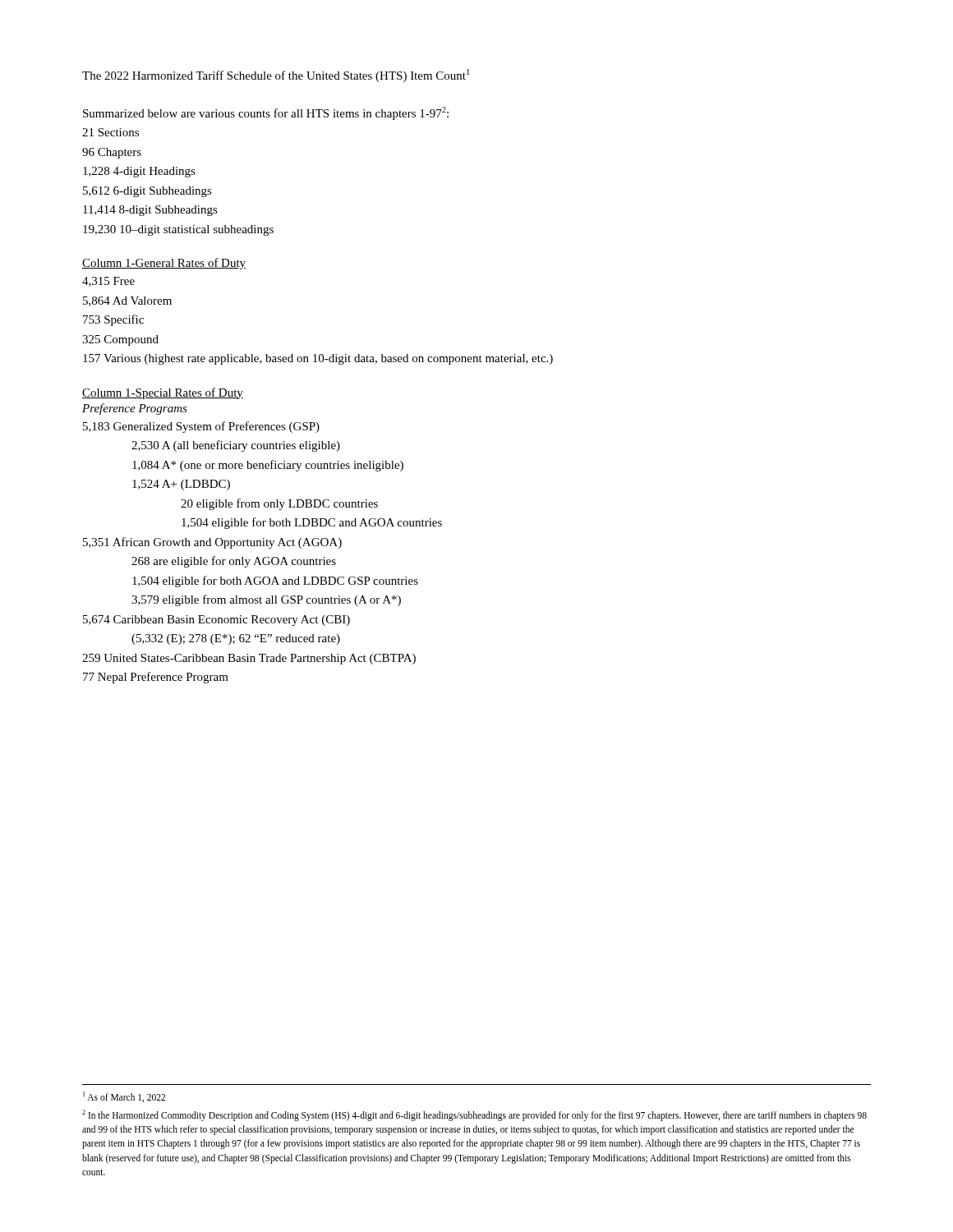
Task: Find the list item that says "11,414 8-digit Subheadings"
Action: tap(150, 211)
